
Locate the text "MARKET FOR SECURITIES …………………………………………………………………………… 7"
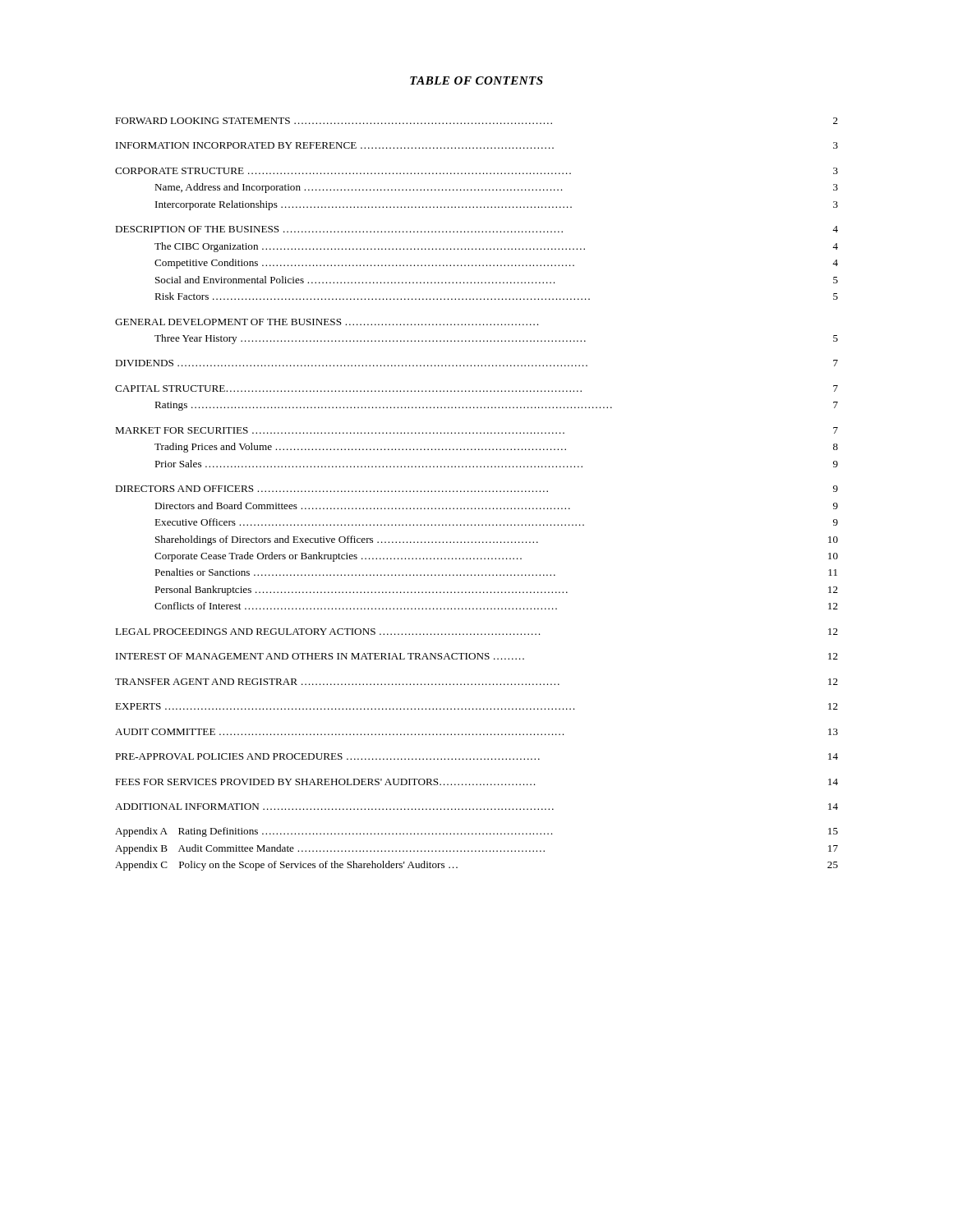pyautogui.click(x=476, y=430)
